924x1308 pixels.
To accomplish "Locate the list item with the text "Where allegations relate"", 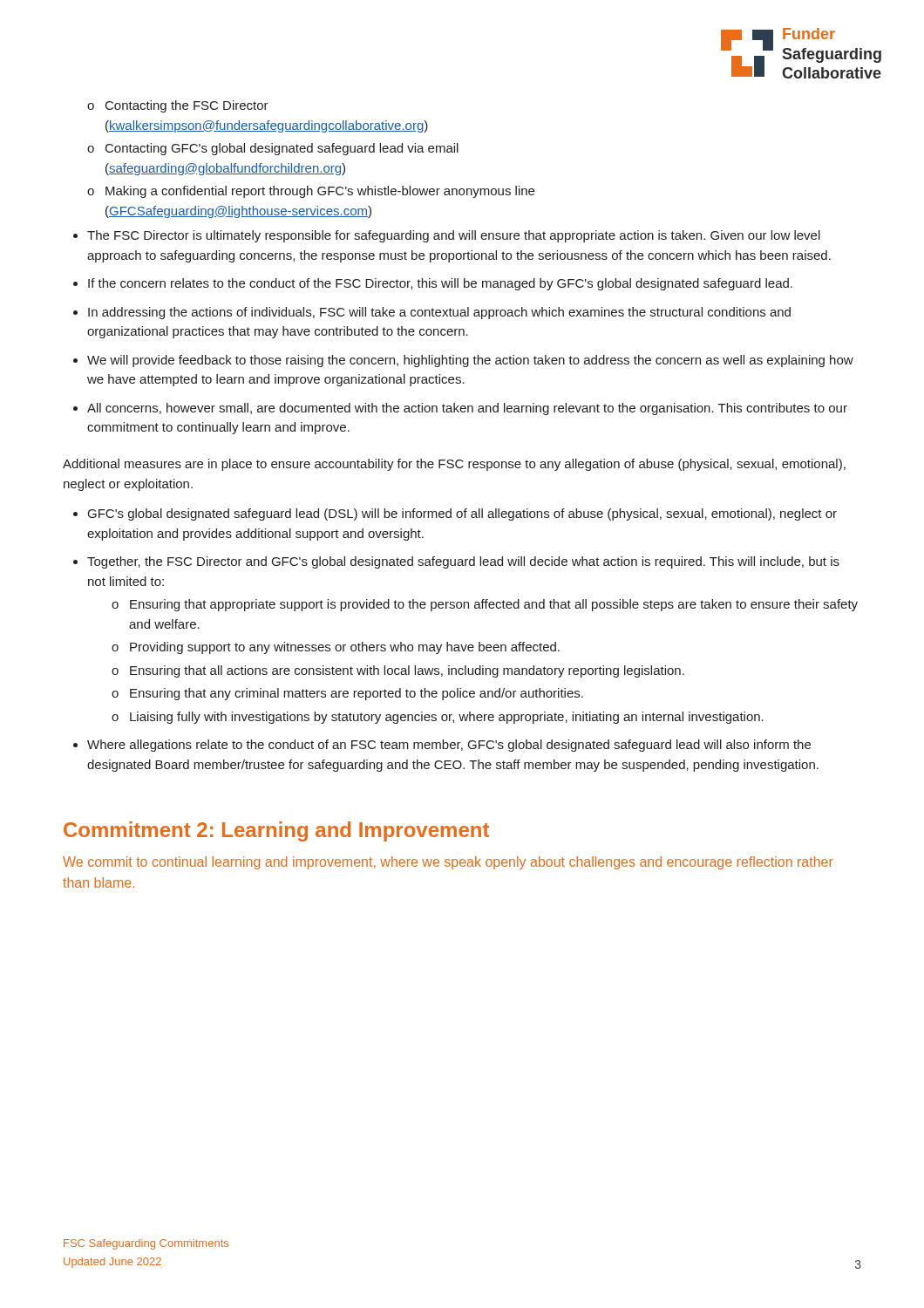I will click(453, 754).
